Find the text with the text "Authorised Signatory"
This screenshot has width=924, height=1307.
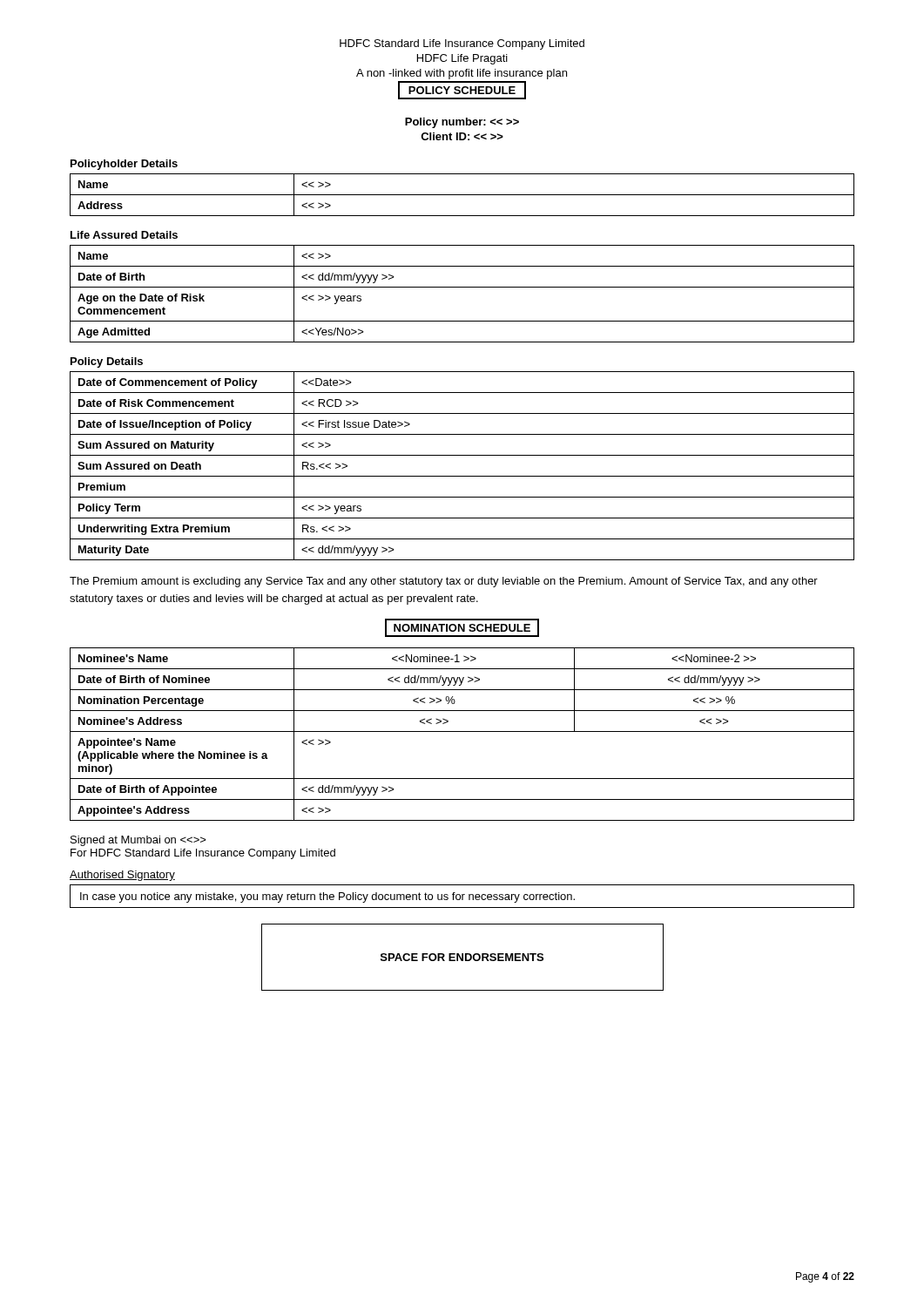click(122, 874)
